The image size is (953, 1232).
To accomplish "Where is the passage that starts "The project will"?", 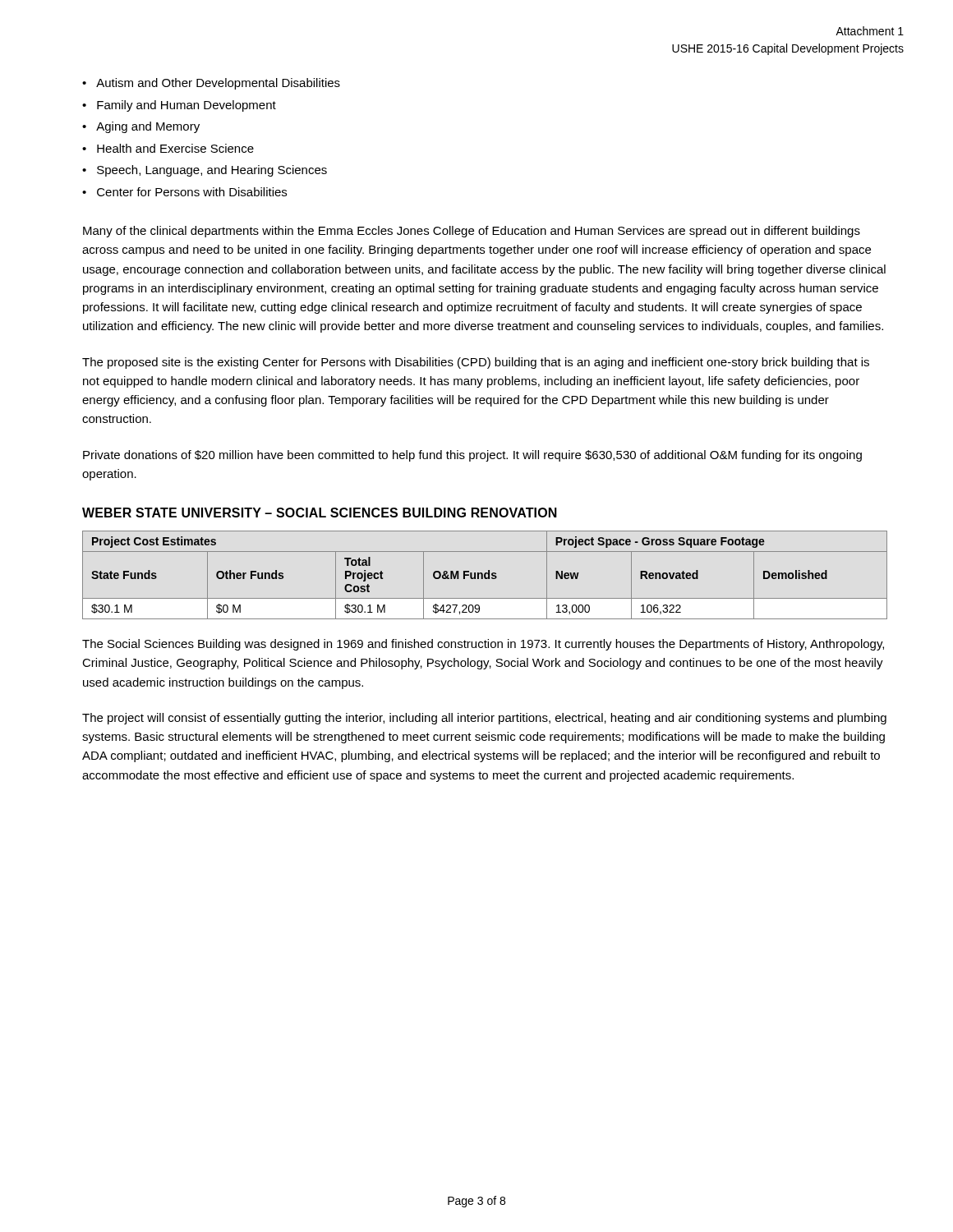I will [x=485, y=746].
